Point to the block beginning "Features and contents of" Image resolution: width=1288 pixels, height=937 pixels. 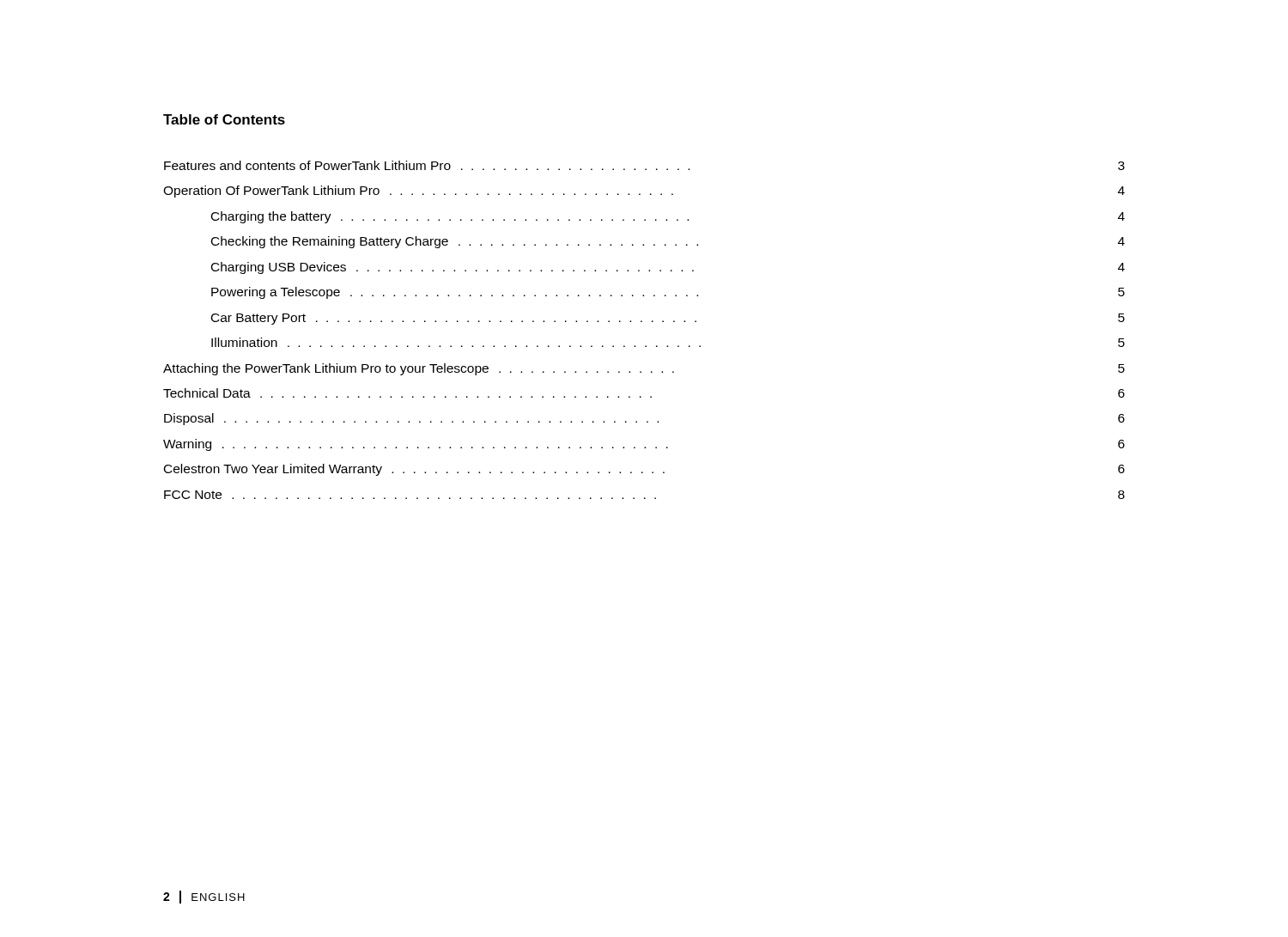(x=644, y=166)
